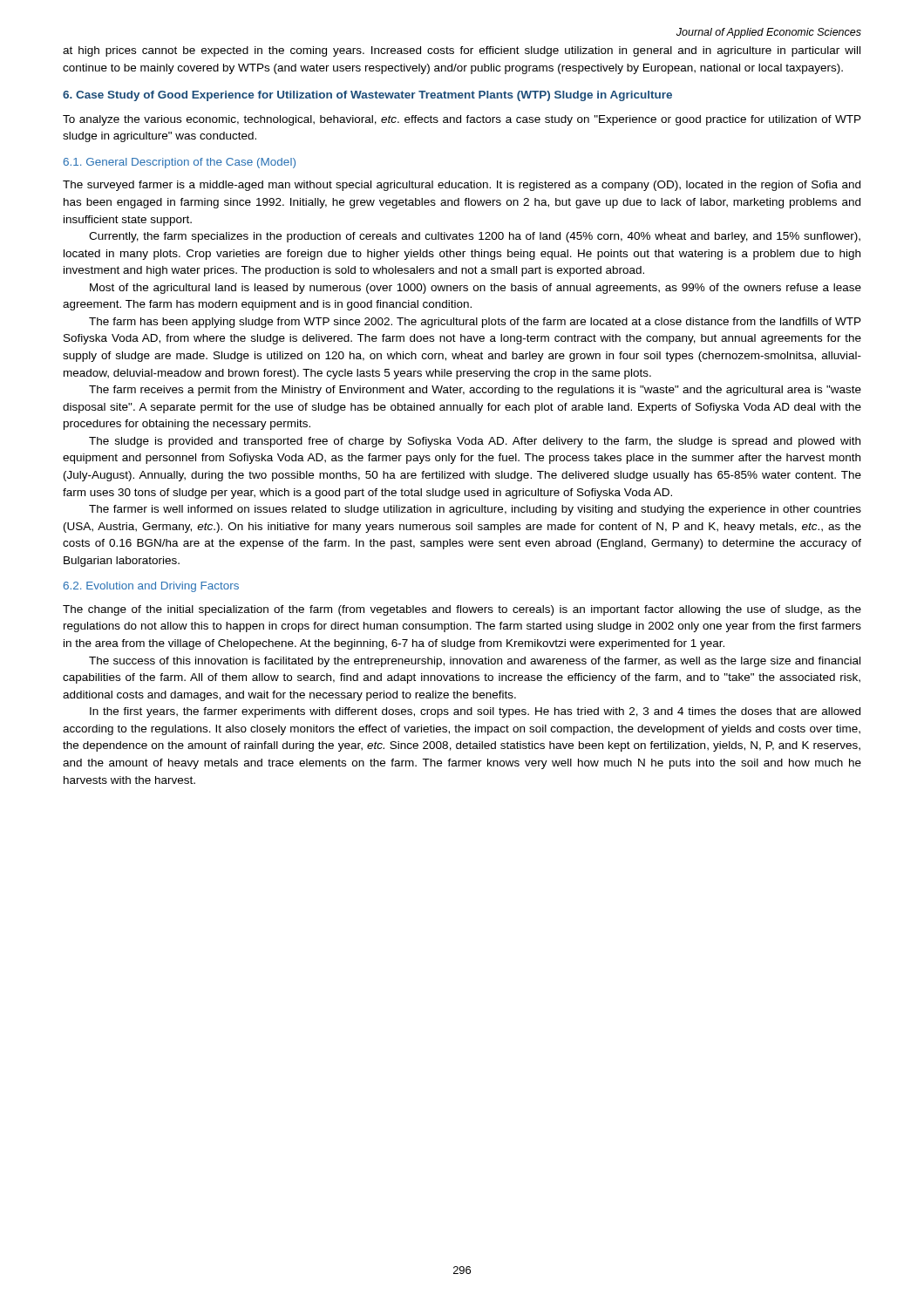This screenshot has height=1308, width=924.
Task: Where is the passage that starts "at high prices cannot be expected"?
Action: coord(462,59)
